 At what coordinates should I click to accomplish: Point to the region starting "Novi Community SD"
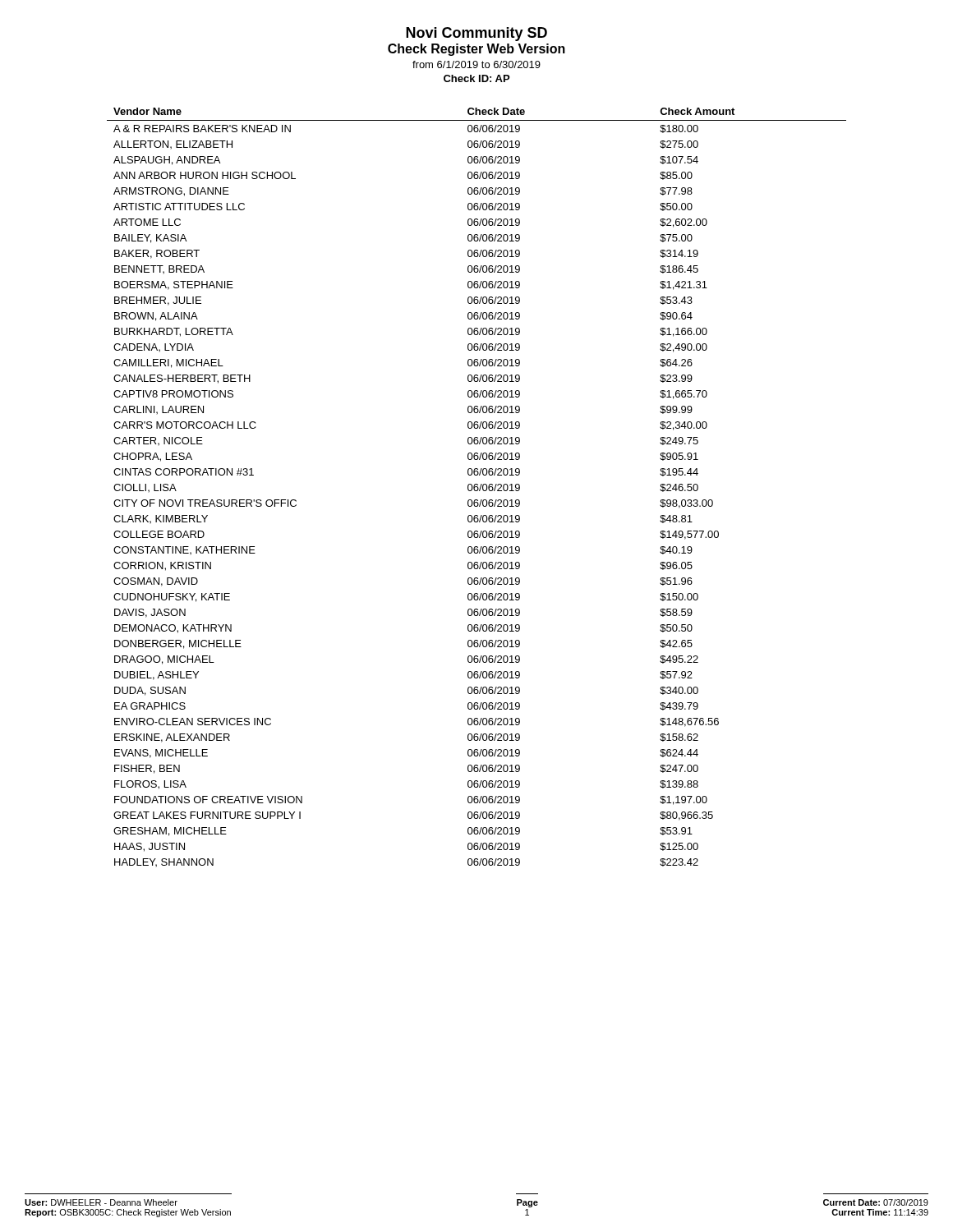[476, 55]
